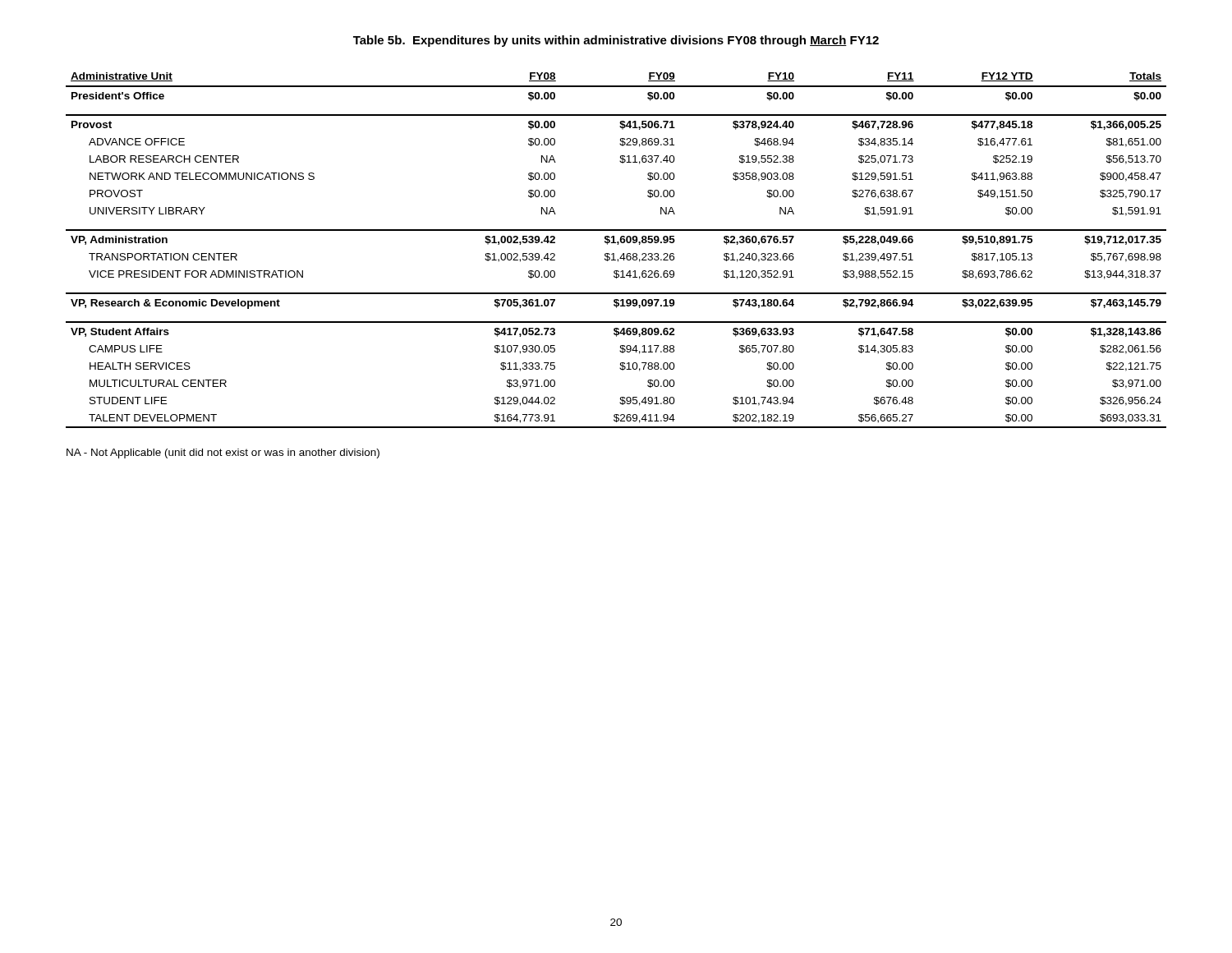This screenshot has height=953, width=1232.
Task: Select a table
Action: tap(616, 247)
